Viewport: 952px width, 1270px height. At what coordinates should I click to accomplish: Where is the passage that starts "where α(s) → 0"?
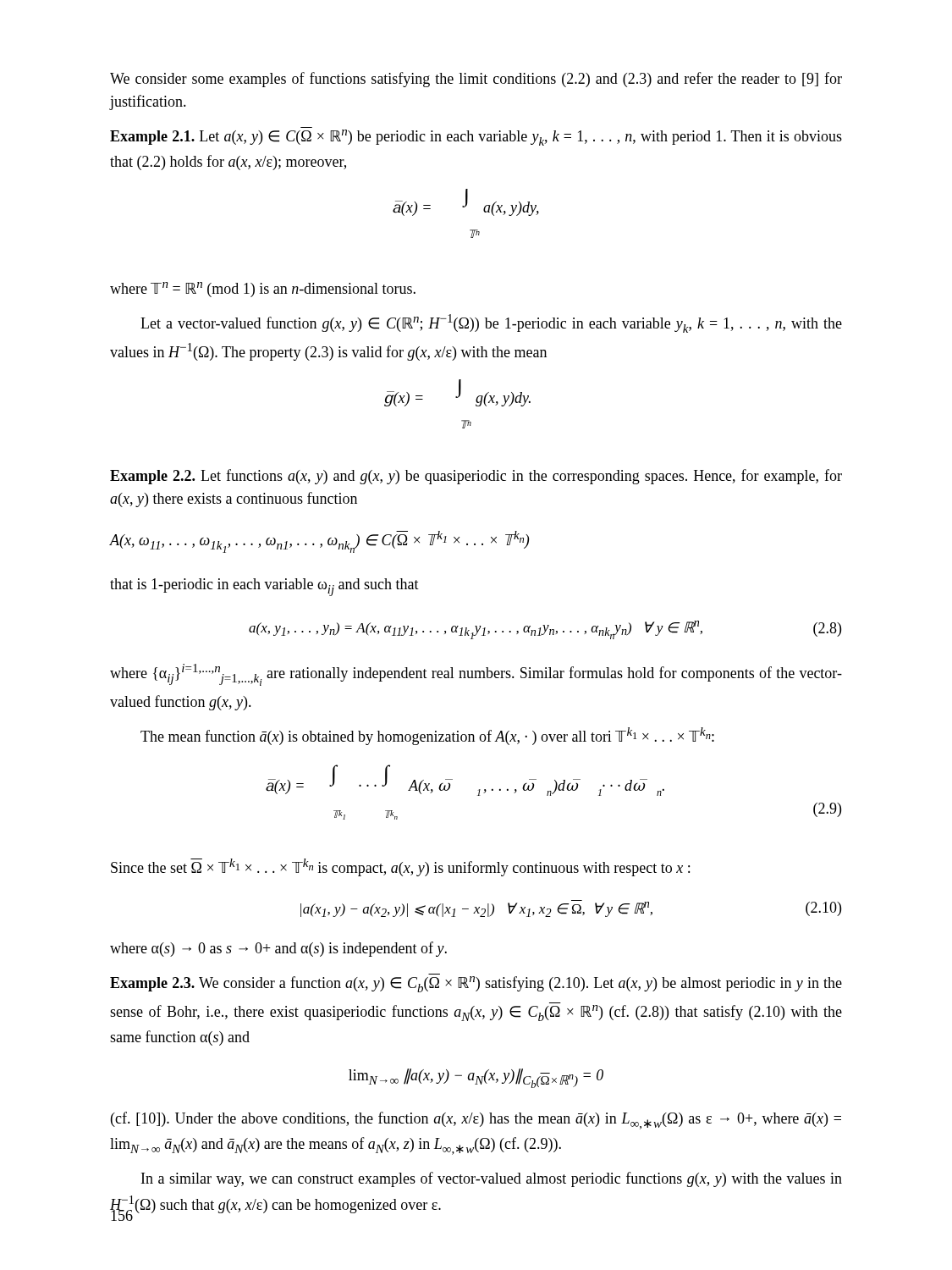click(x=278, y=949)
